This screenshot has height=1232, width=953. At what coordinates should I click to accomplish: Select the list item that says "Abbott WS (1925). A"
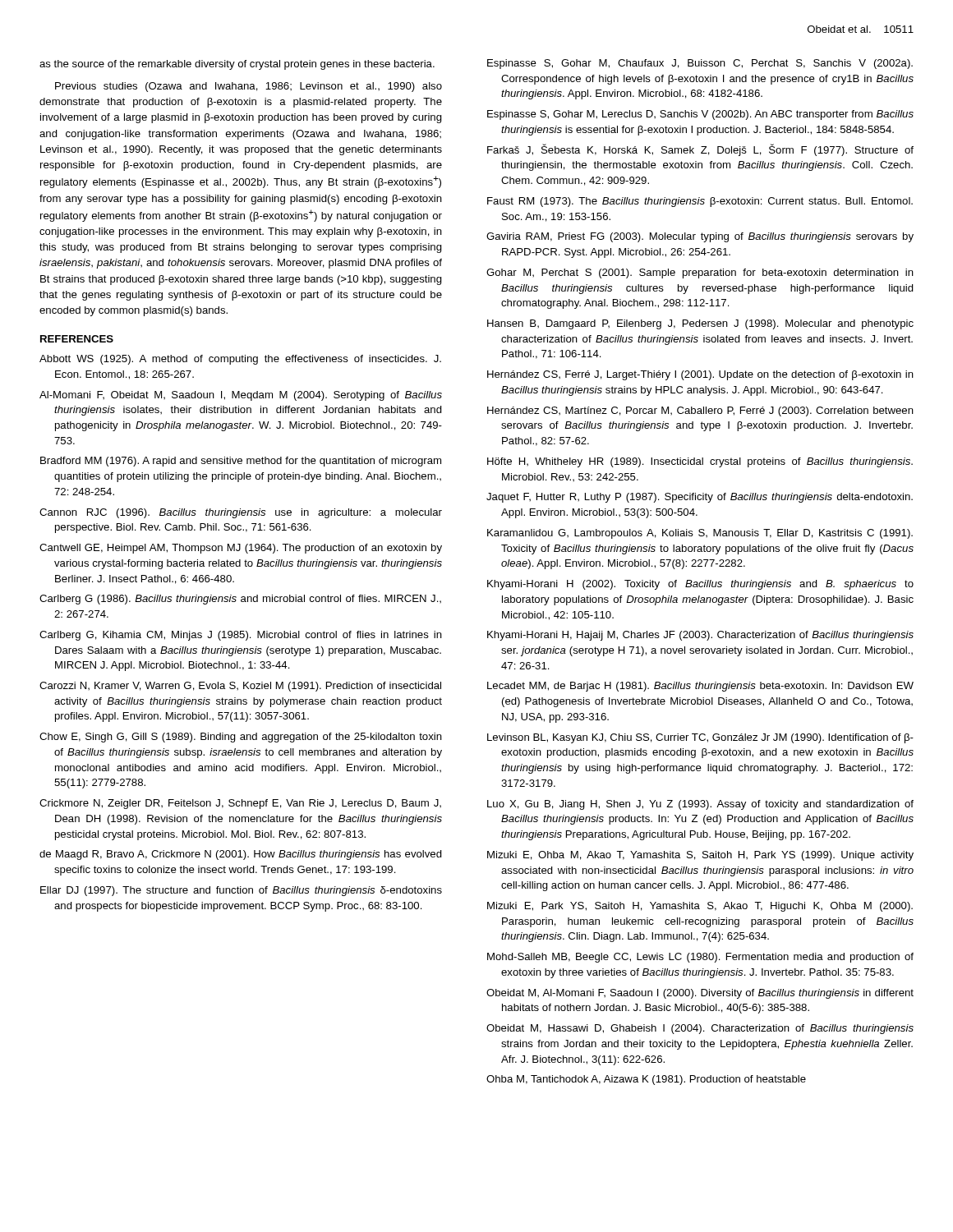(x=241, y=366)
